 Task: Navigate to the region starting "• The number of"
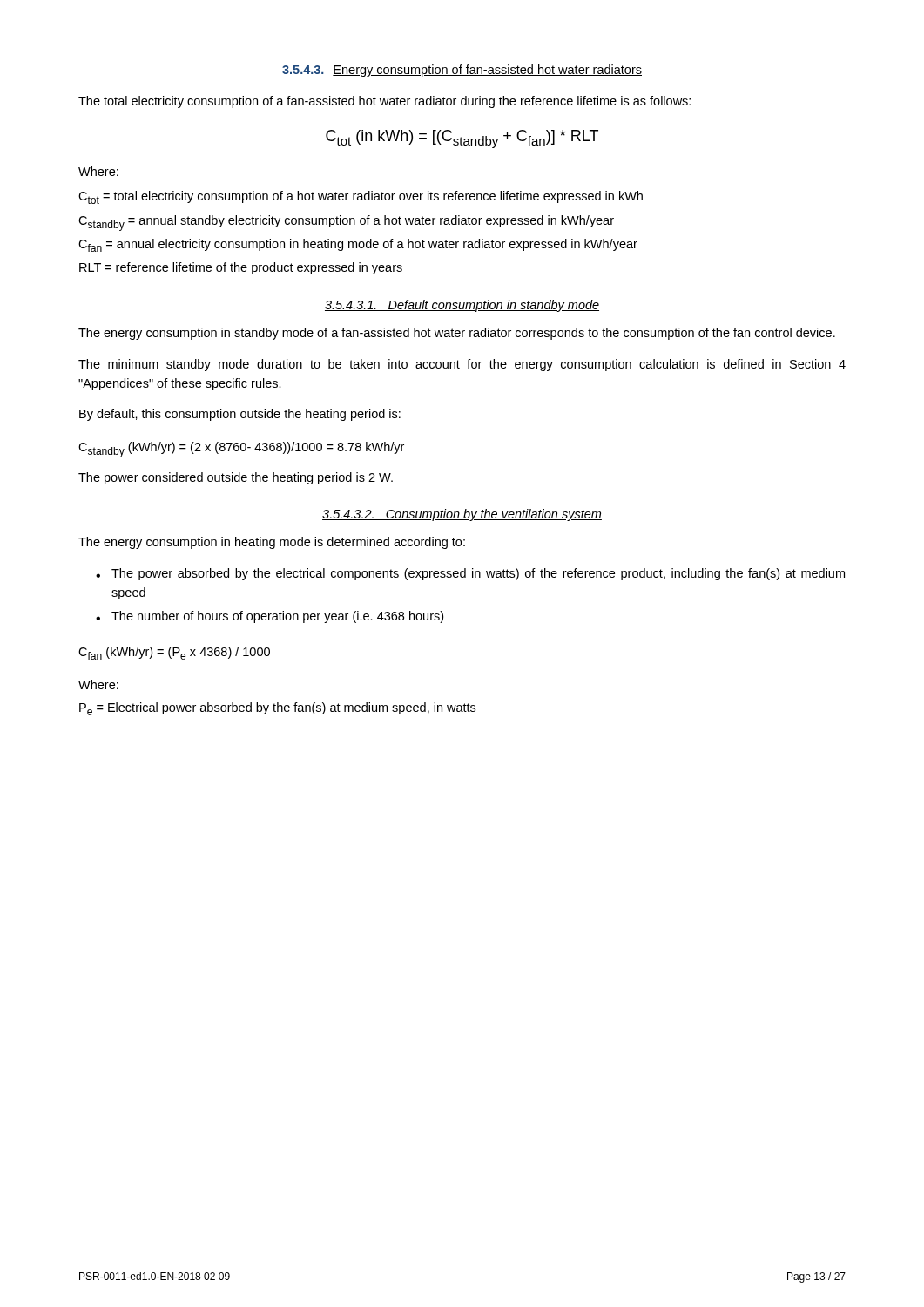coord(270,619)
